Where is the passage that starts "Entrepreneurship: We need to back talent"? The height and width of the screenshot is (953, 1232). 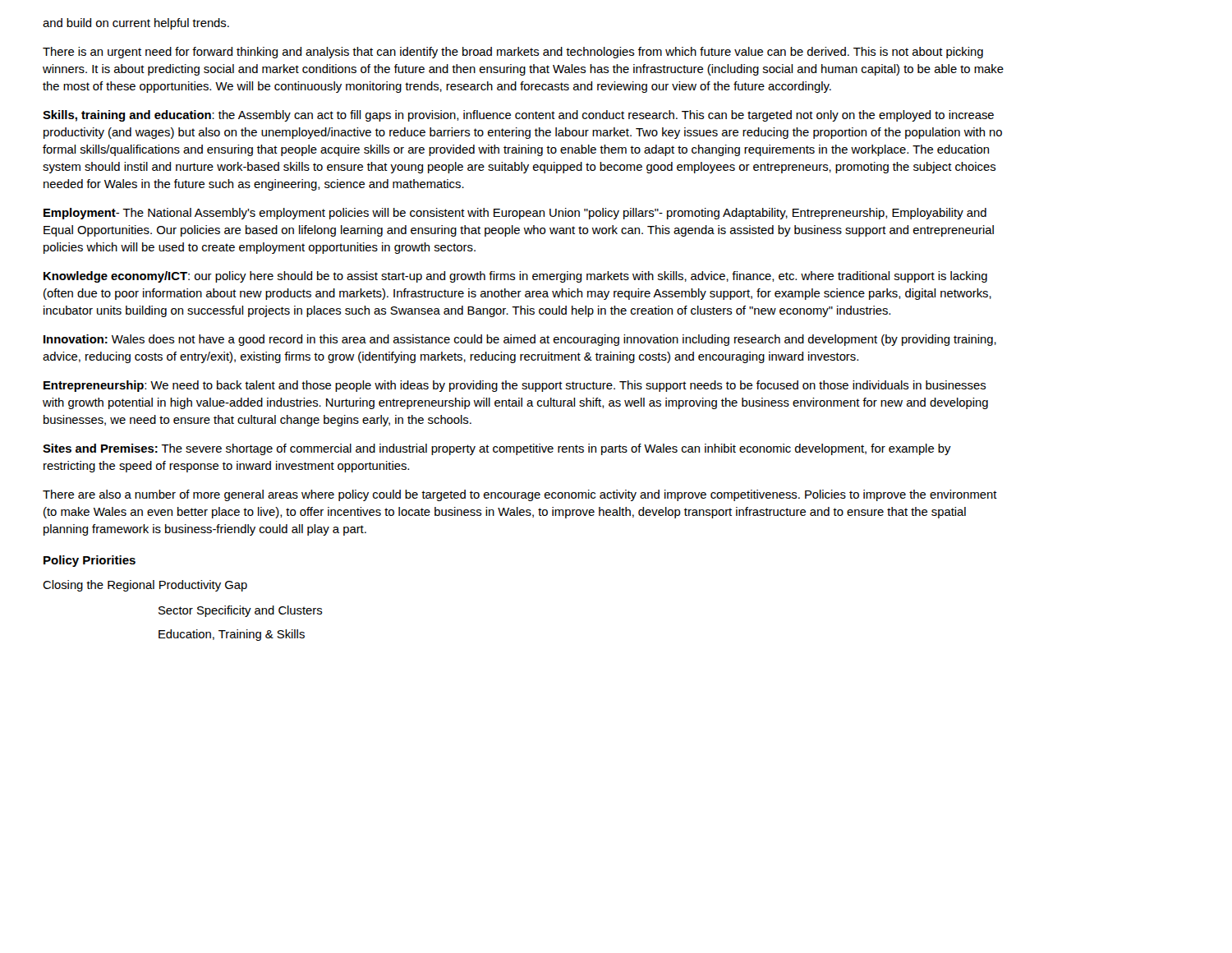516,403
